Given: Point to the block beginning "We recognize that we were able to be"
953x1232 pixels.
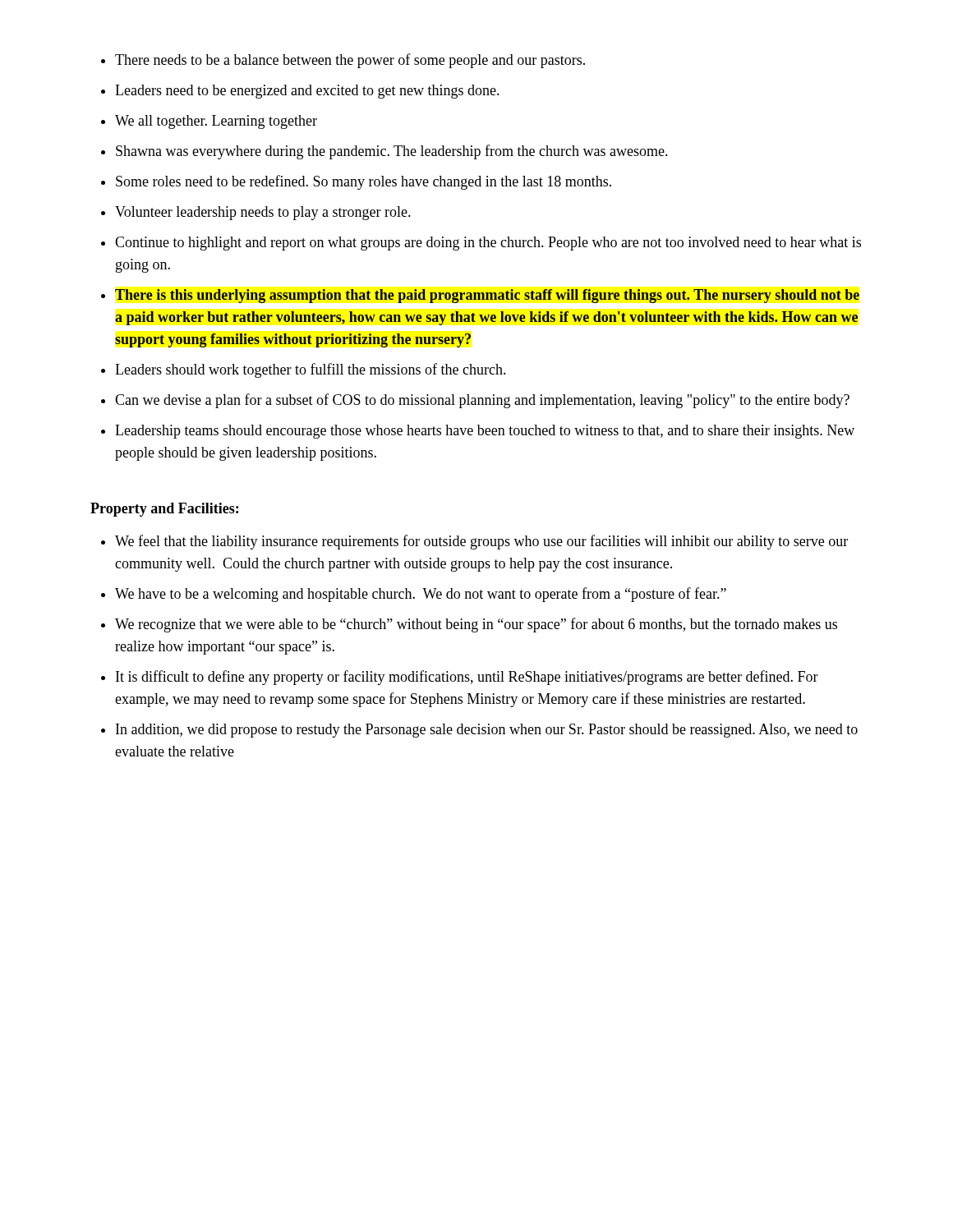Looking at the screenshot, I should (x=489, y=636).
